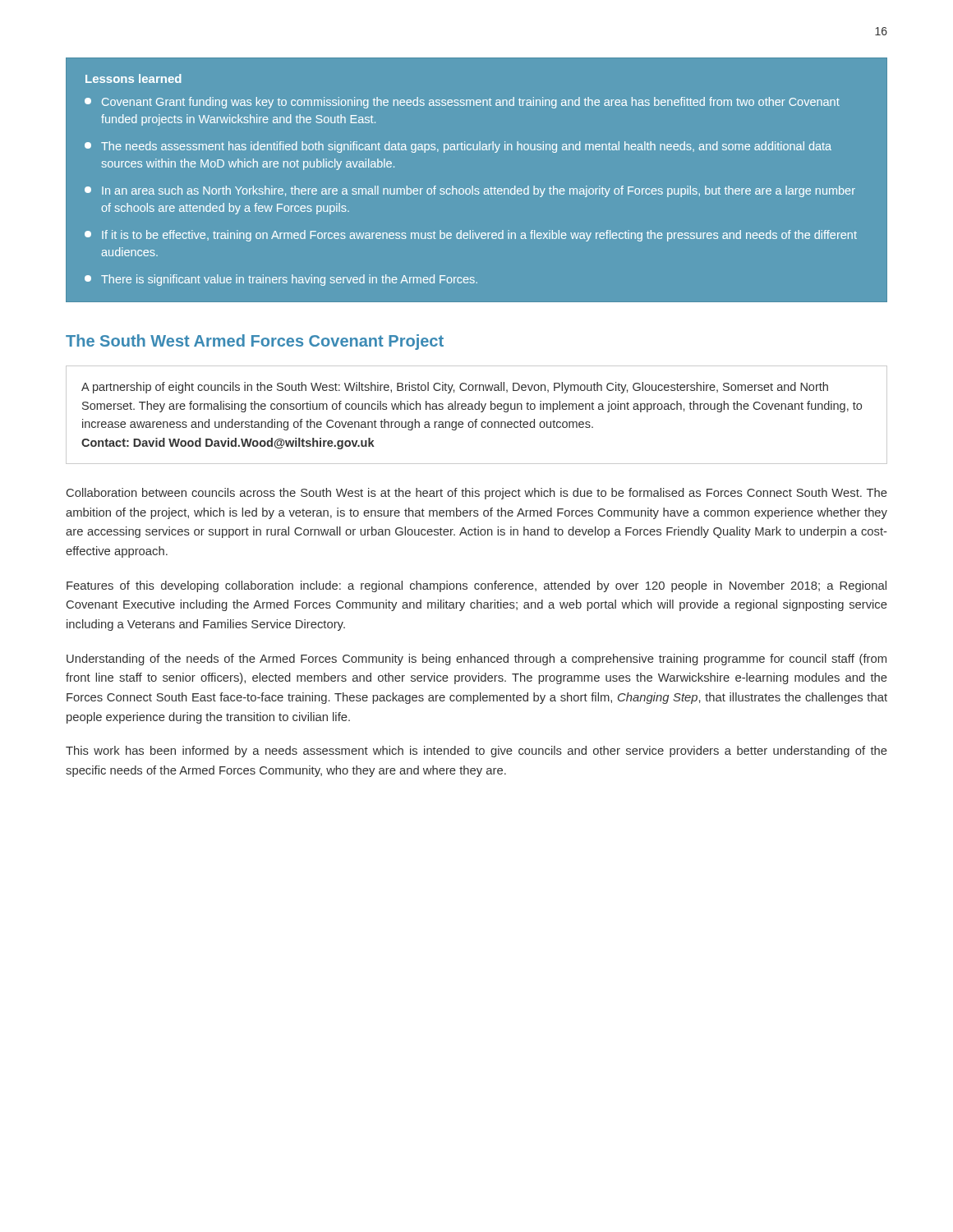Click on the text block starting "A partnership of eight councils"
The height and width of the screenshot is (1232, 953).
click(476, 415)
